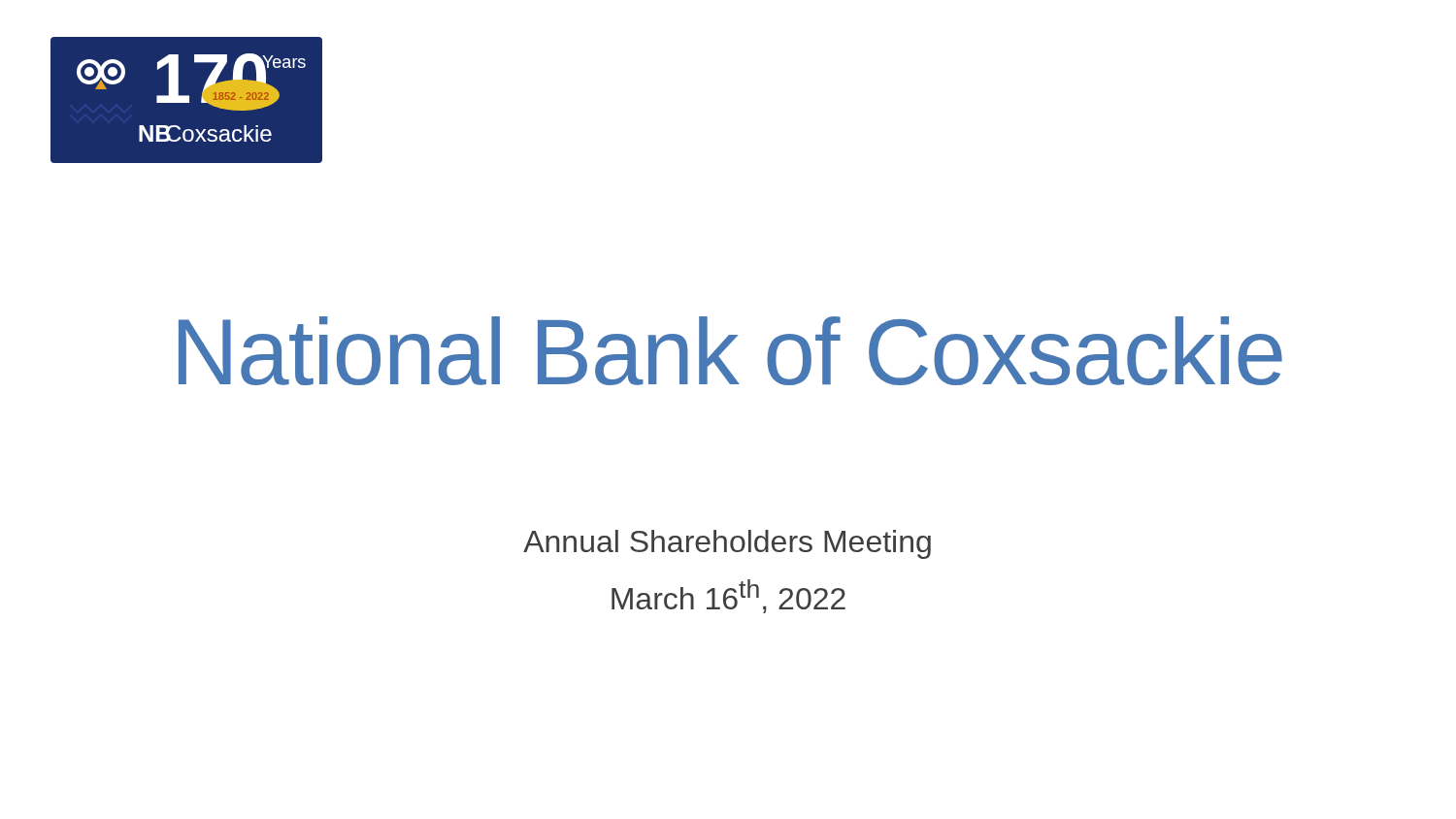
Task: Select the text that says "March 16th, 2022"
Action: (x=728, y=595)
